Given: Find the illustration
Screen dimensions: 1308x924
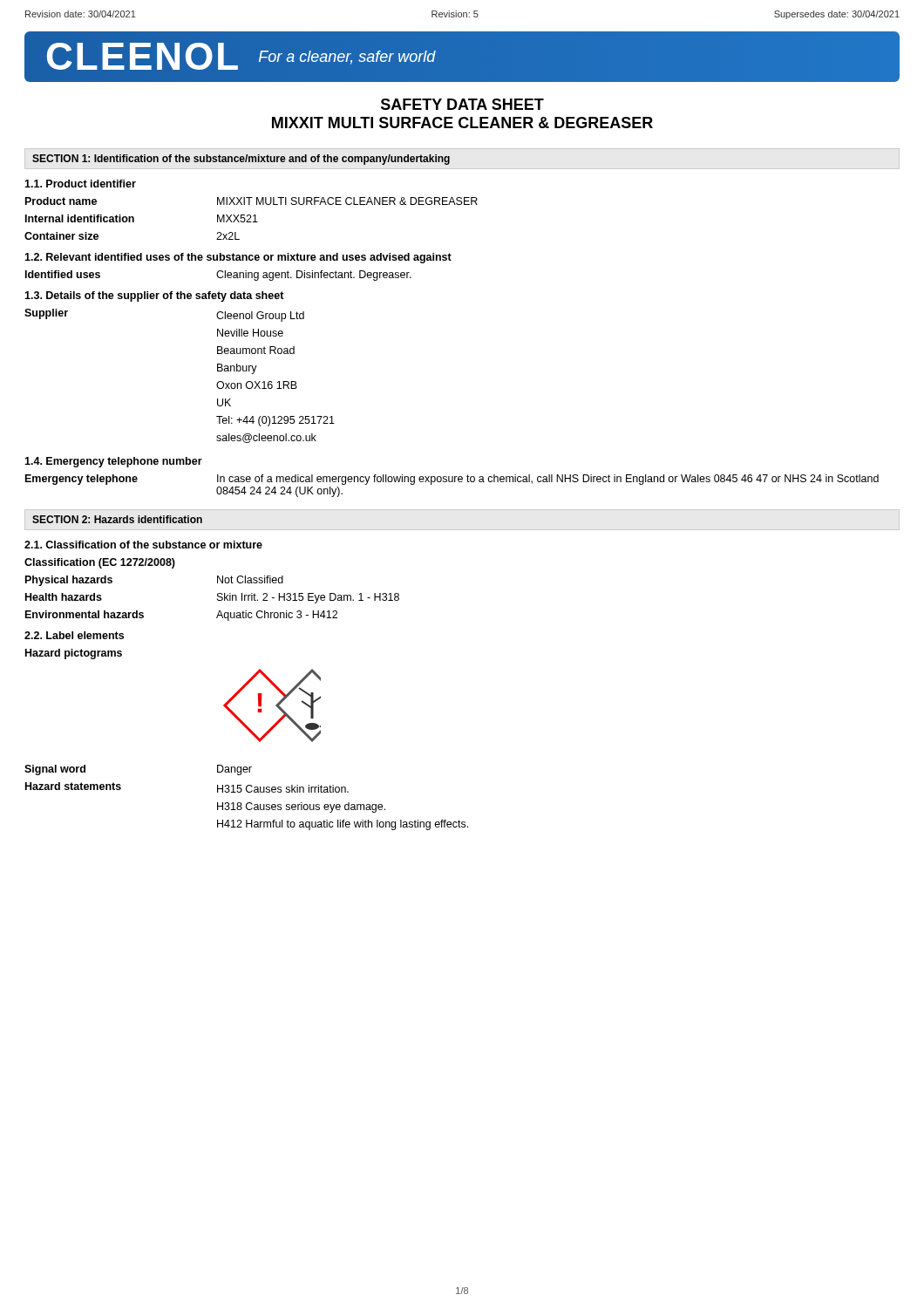Looking at the screenshot, I should tap(269, 711).
